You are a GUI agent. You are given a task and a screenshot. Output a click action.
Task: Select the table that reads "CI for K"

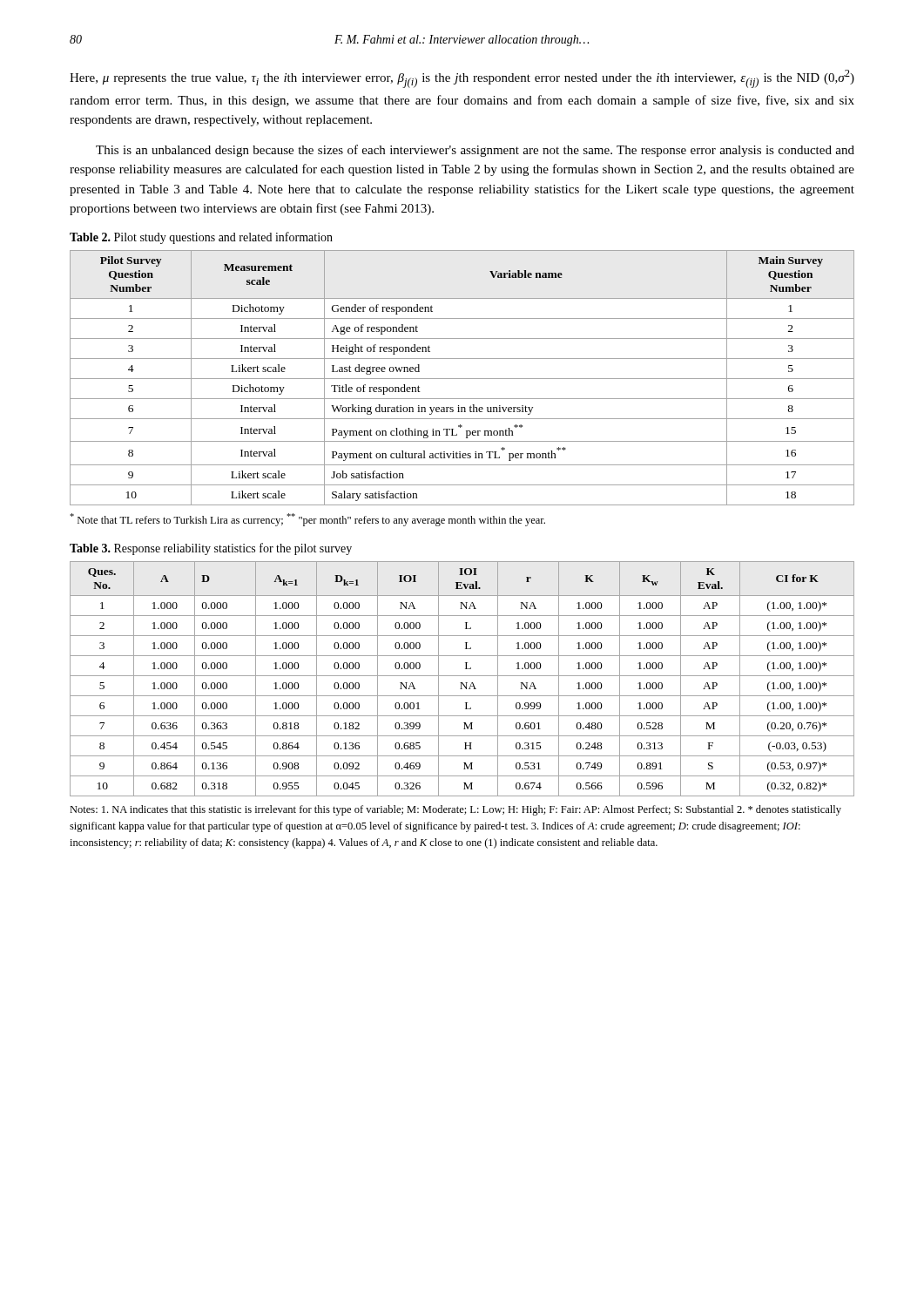coord(462,679)
